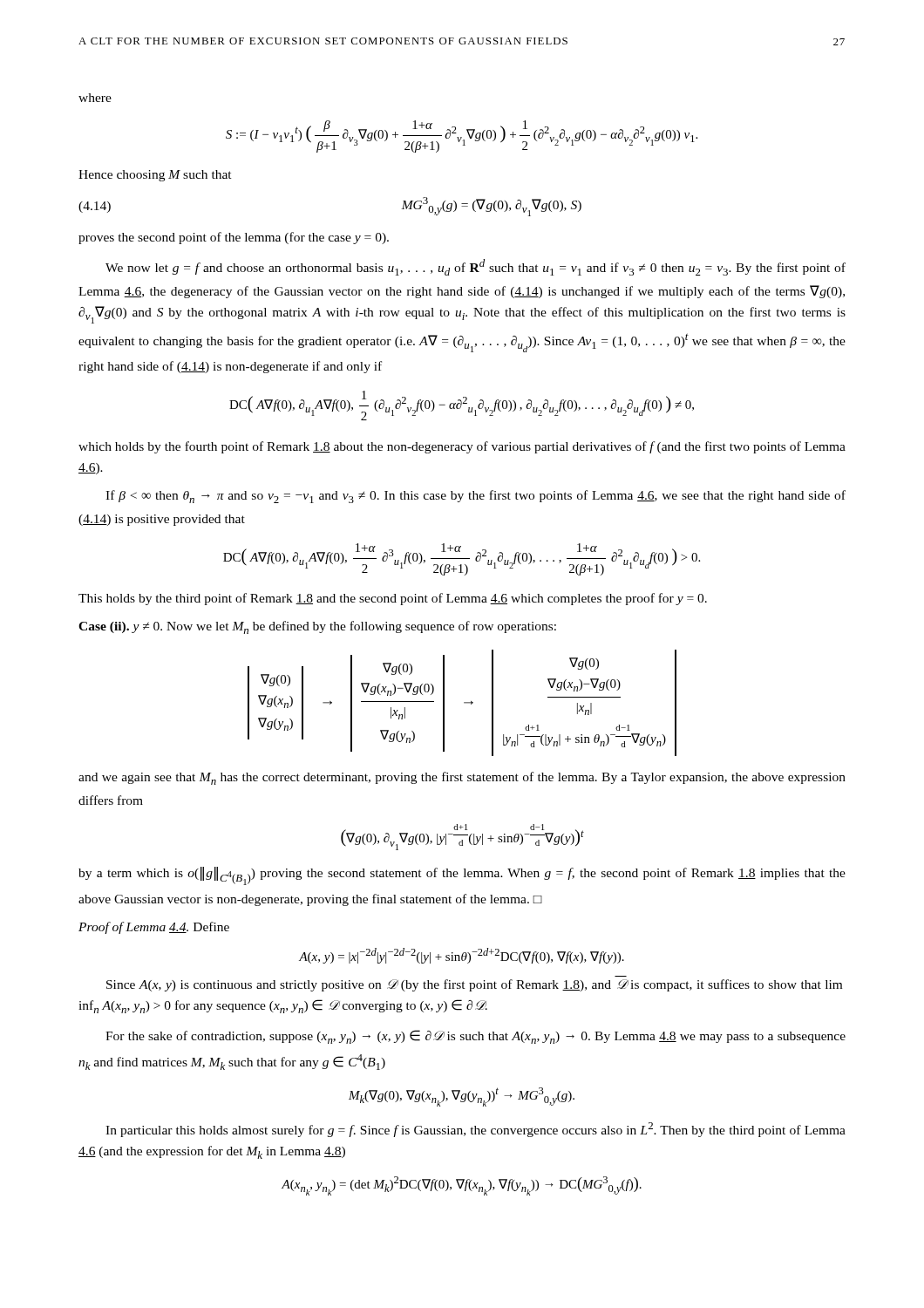The image size is (924, 1308).
Task: Click on the block starting "DC( A∇f(0), ∂u1A∇f(0), 1+α 2 ∂3u1f(0),"
Action: [462, 559]
